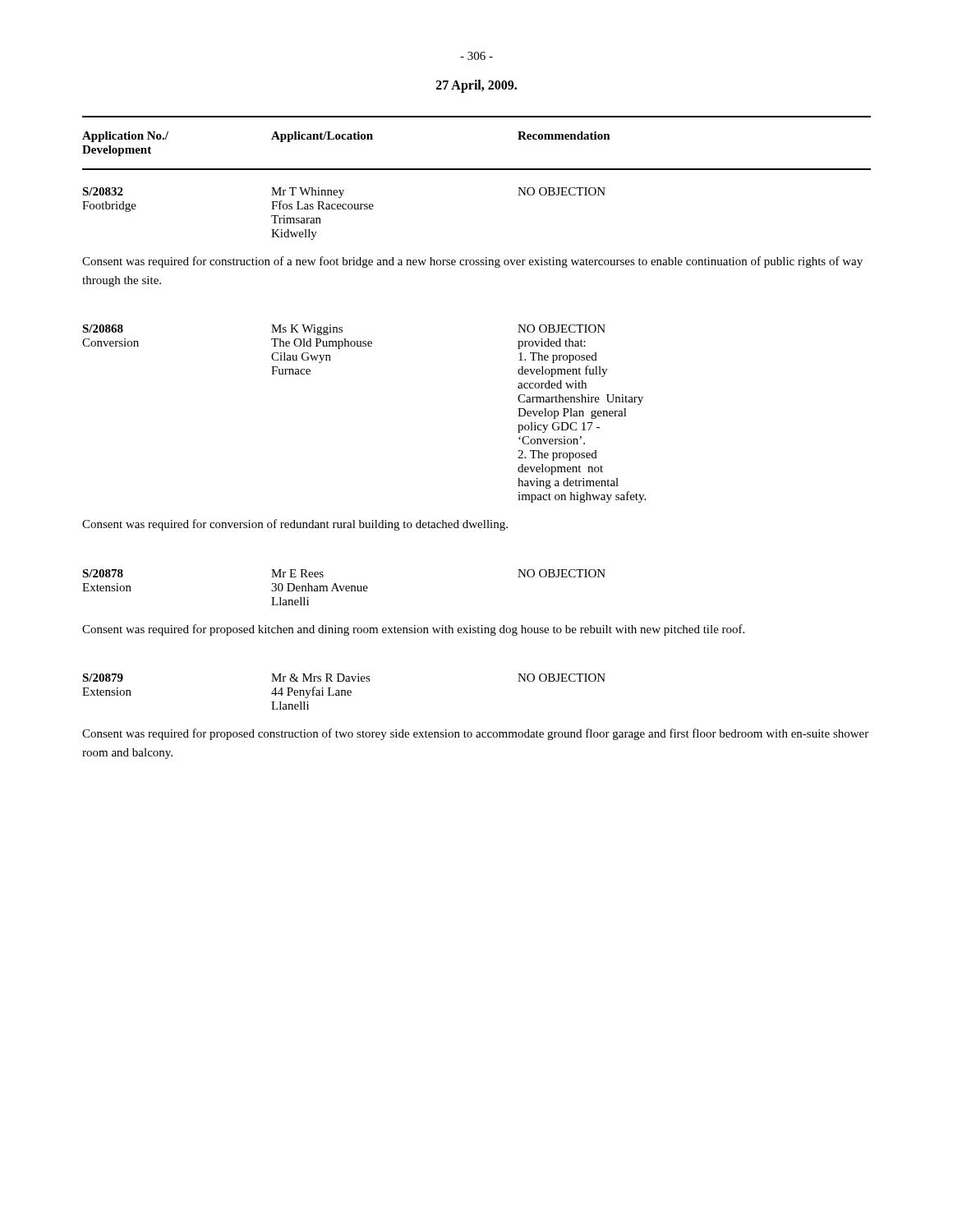Select the table that reads "S/20878 Extension Mr E Rees"

click(x=476, y=582)
